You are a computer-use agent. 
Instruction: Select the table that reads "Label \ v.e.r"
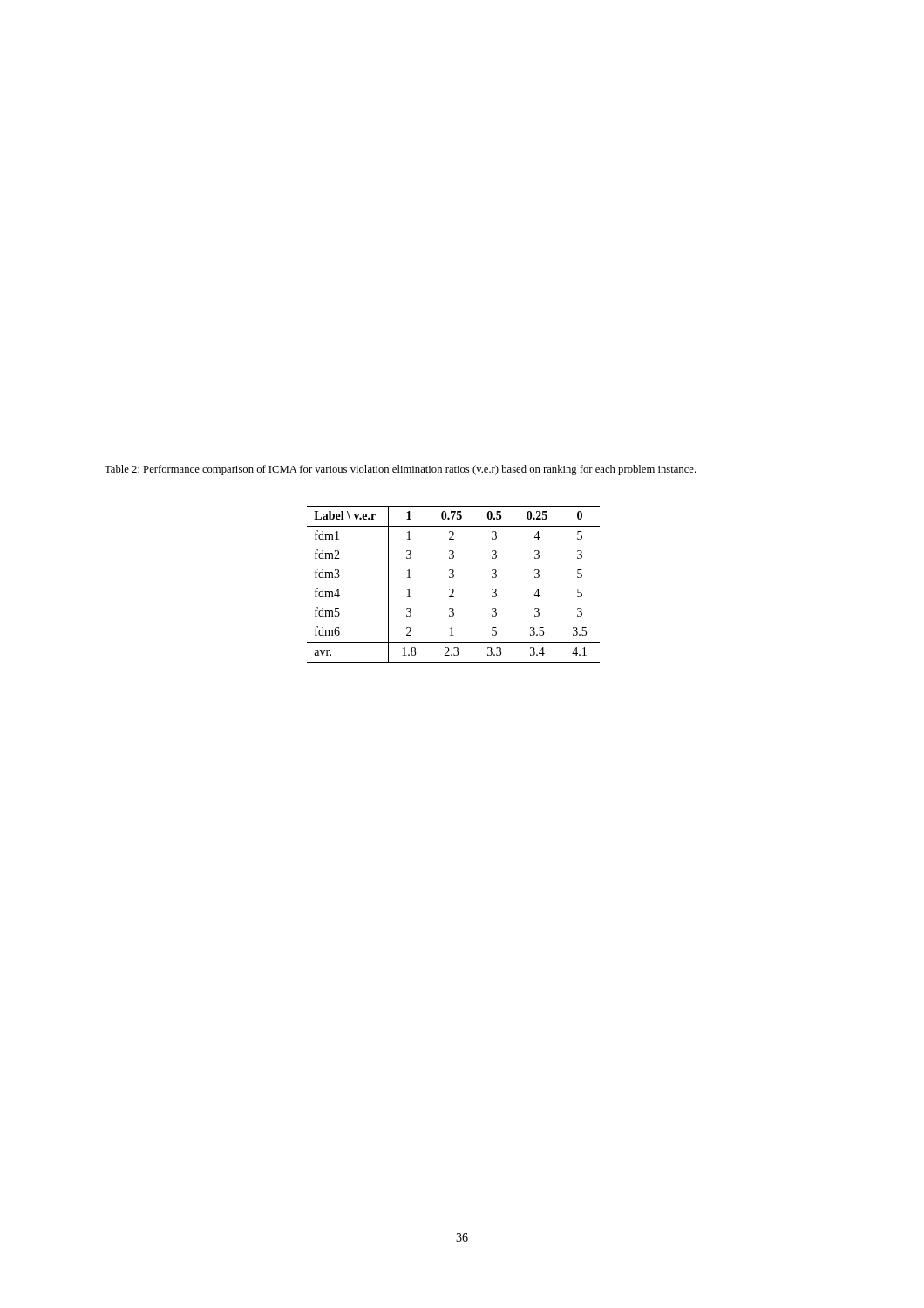pos(453,584)
